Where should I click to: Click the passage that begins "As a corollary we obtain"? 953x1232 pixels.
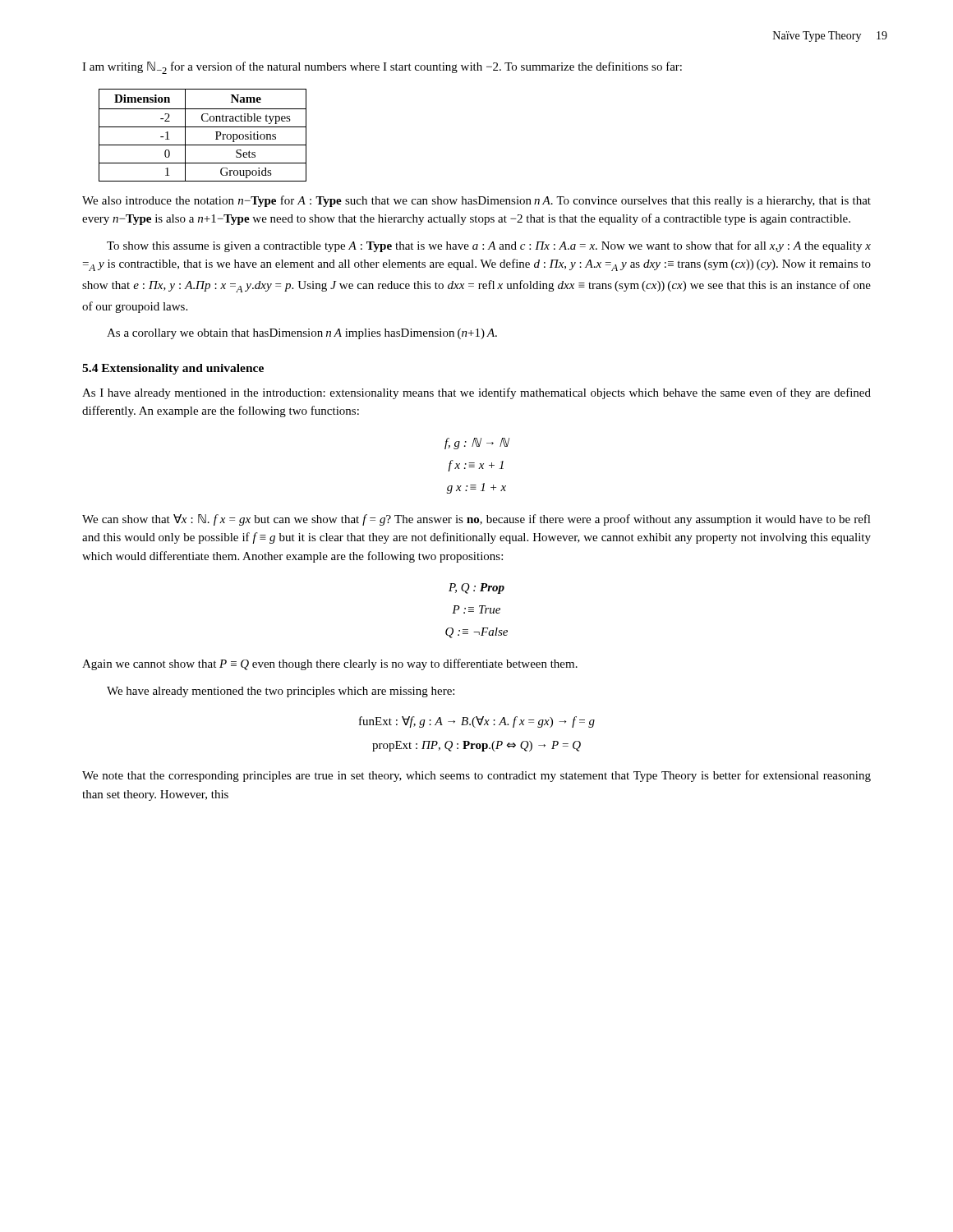pyautogui.click(x=302, y=333)
